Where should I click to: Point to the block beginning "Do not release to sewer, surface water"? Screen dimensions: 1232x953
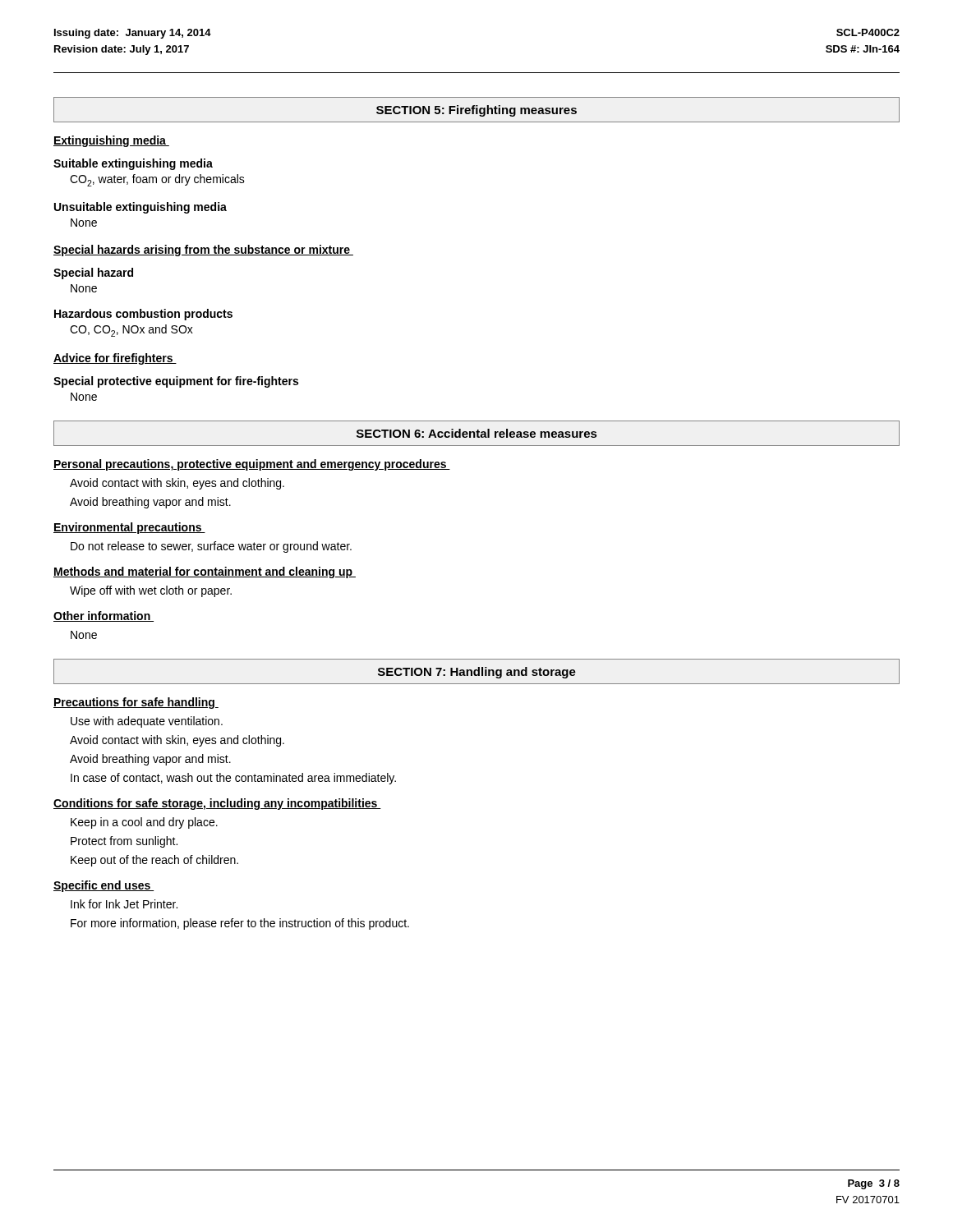(x=211, y=547)
